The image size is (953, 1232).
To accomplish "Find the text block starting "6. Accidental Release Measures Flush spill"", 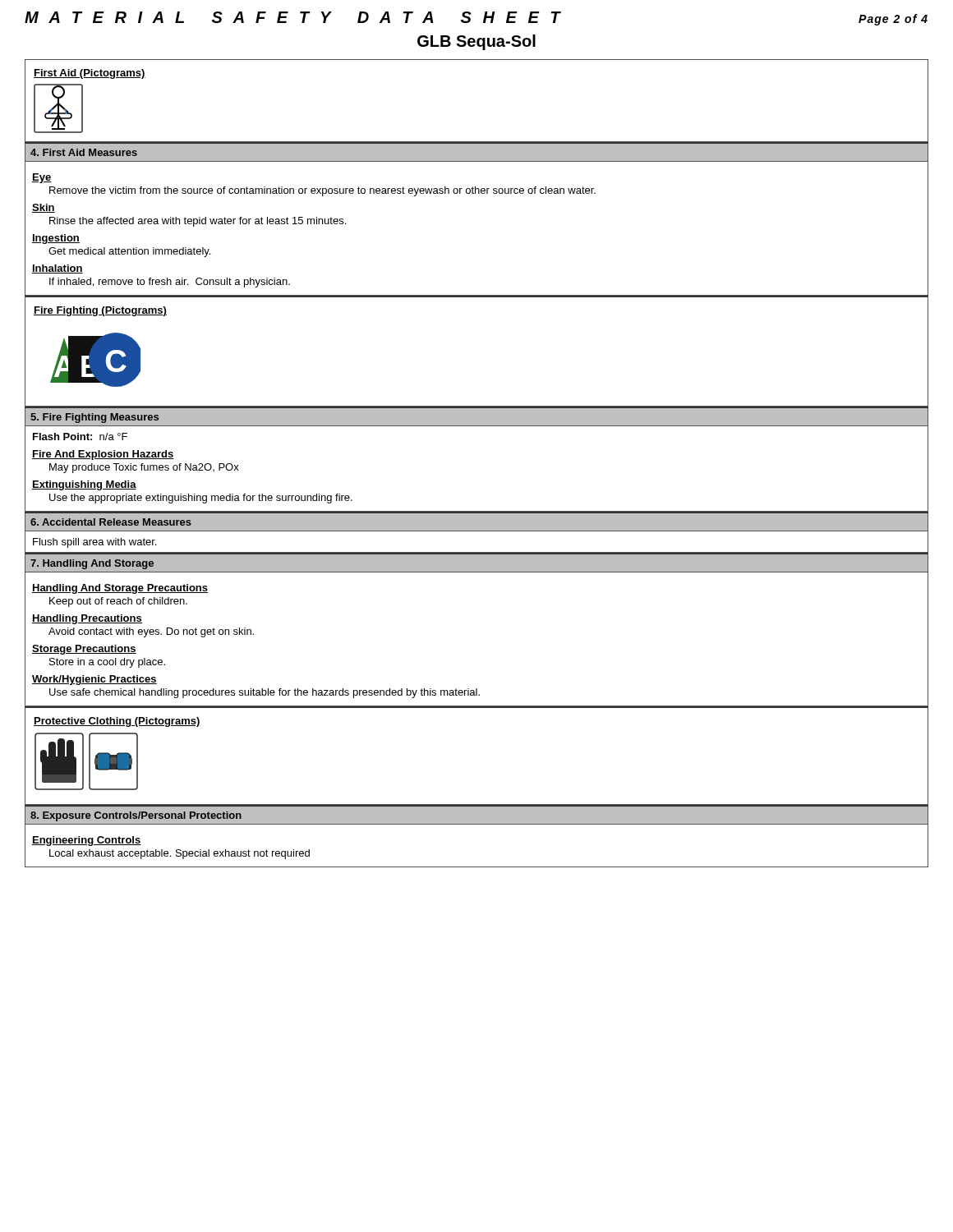I will point(476,533).
